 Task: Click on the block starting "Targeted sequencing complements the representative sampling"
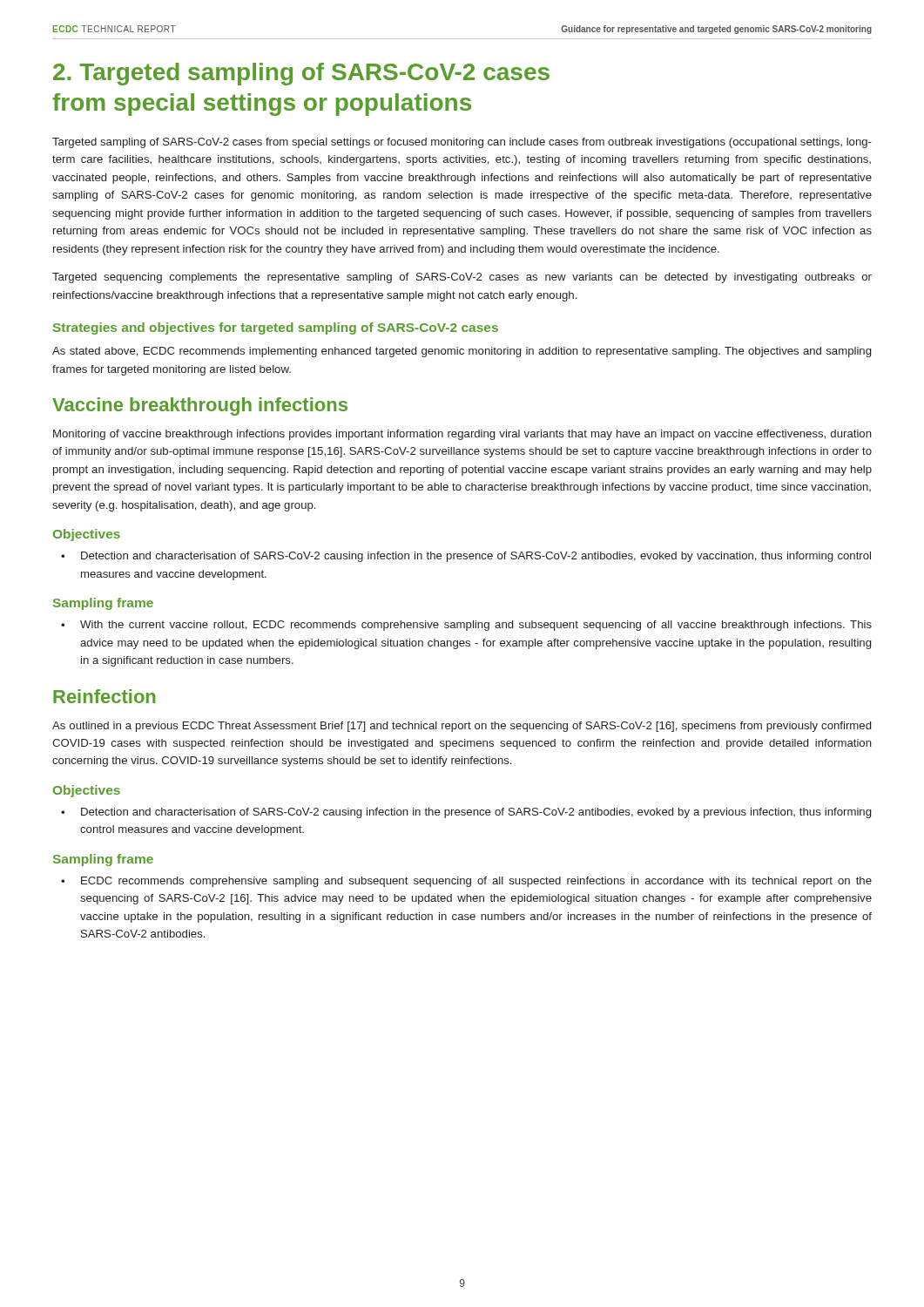(462, 286)
